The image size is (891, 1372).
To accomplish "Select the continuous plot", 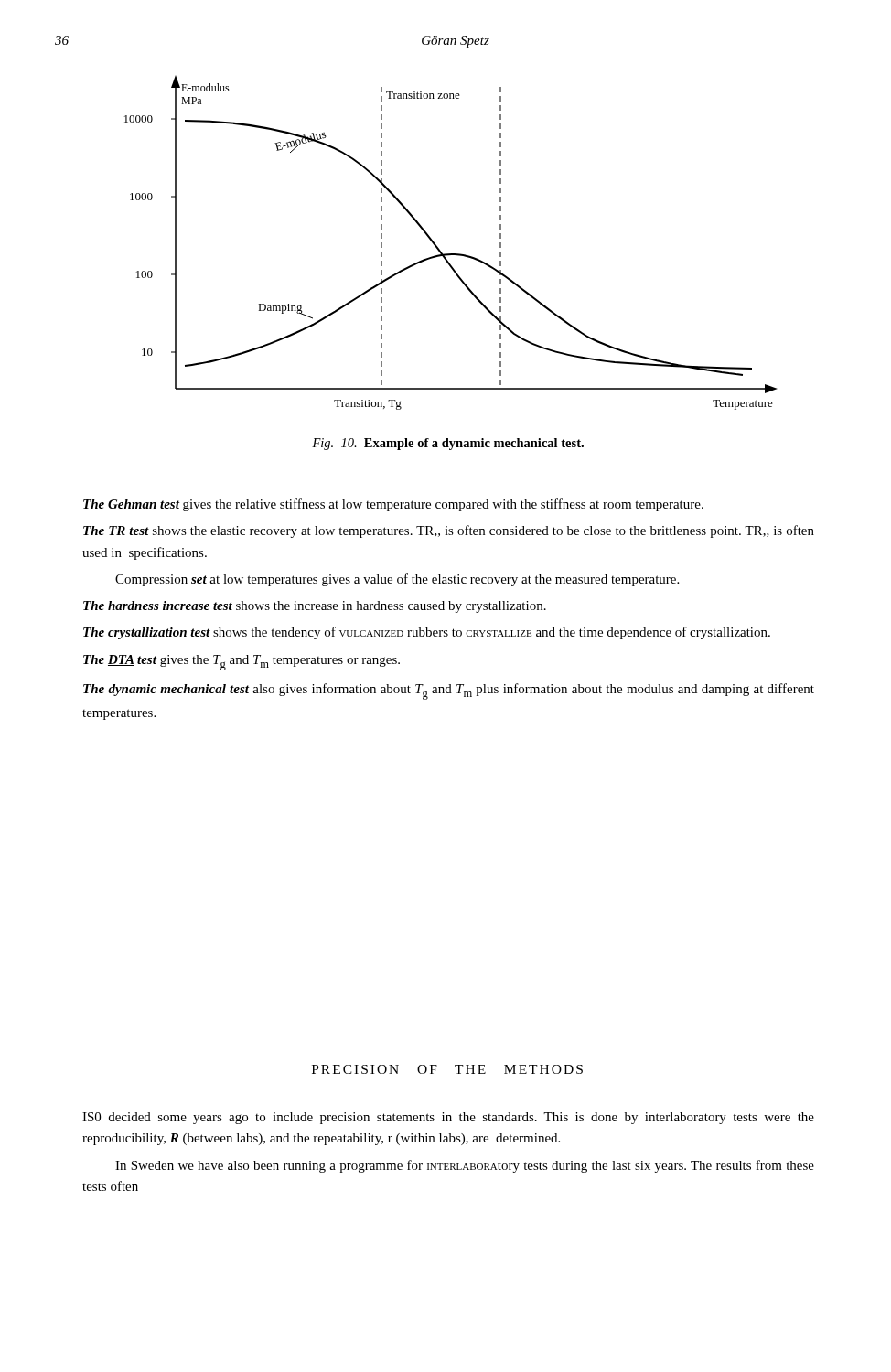I will pos(446,249).
